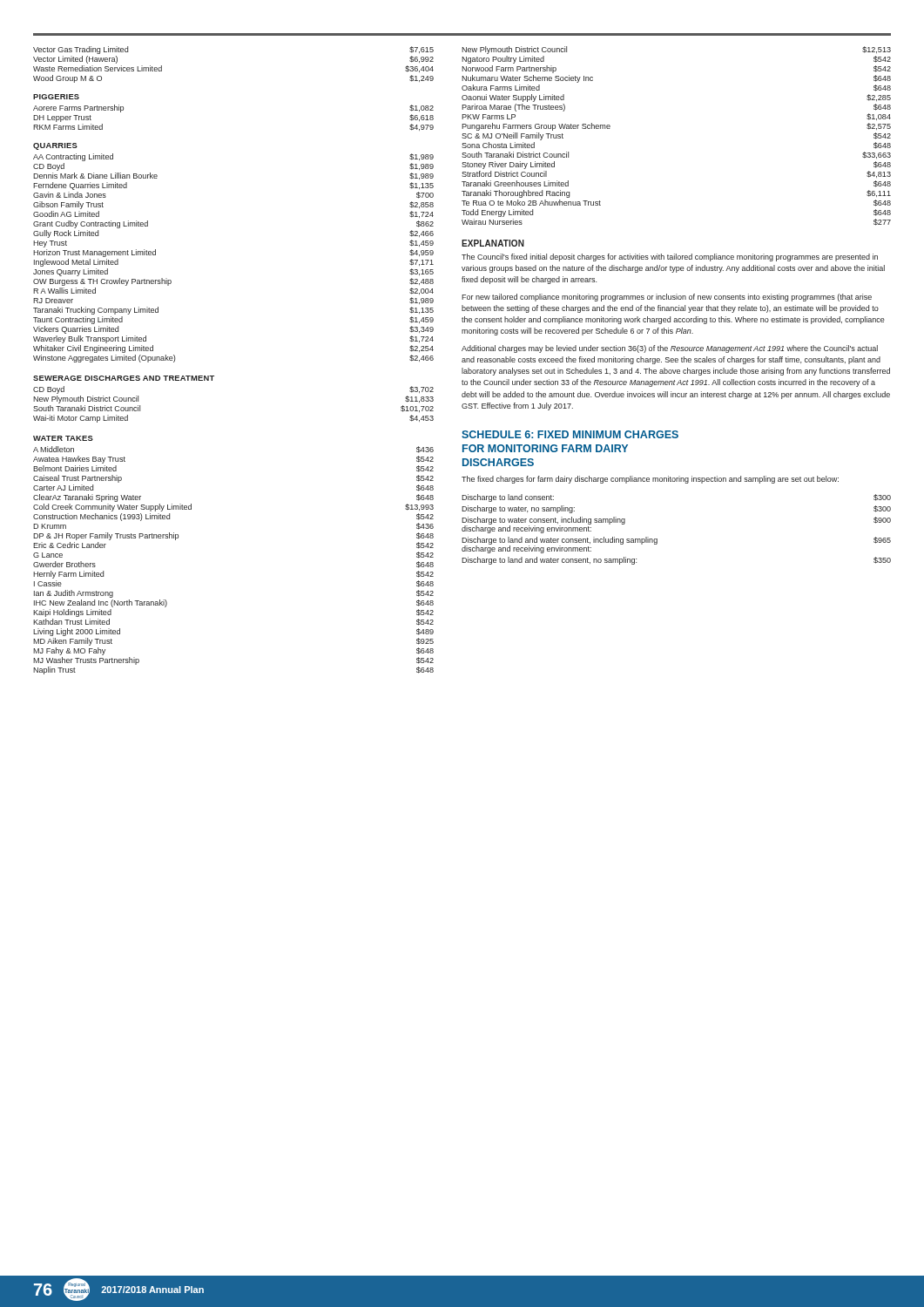Navigate to the text block starting "Hernly Farm Limited$542"
This screenshot has width=924, height=1307.
pyautogui.click(x=71, y=575)
